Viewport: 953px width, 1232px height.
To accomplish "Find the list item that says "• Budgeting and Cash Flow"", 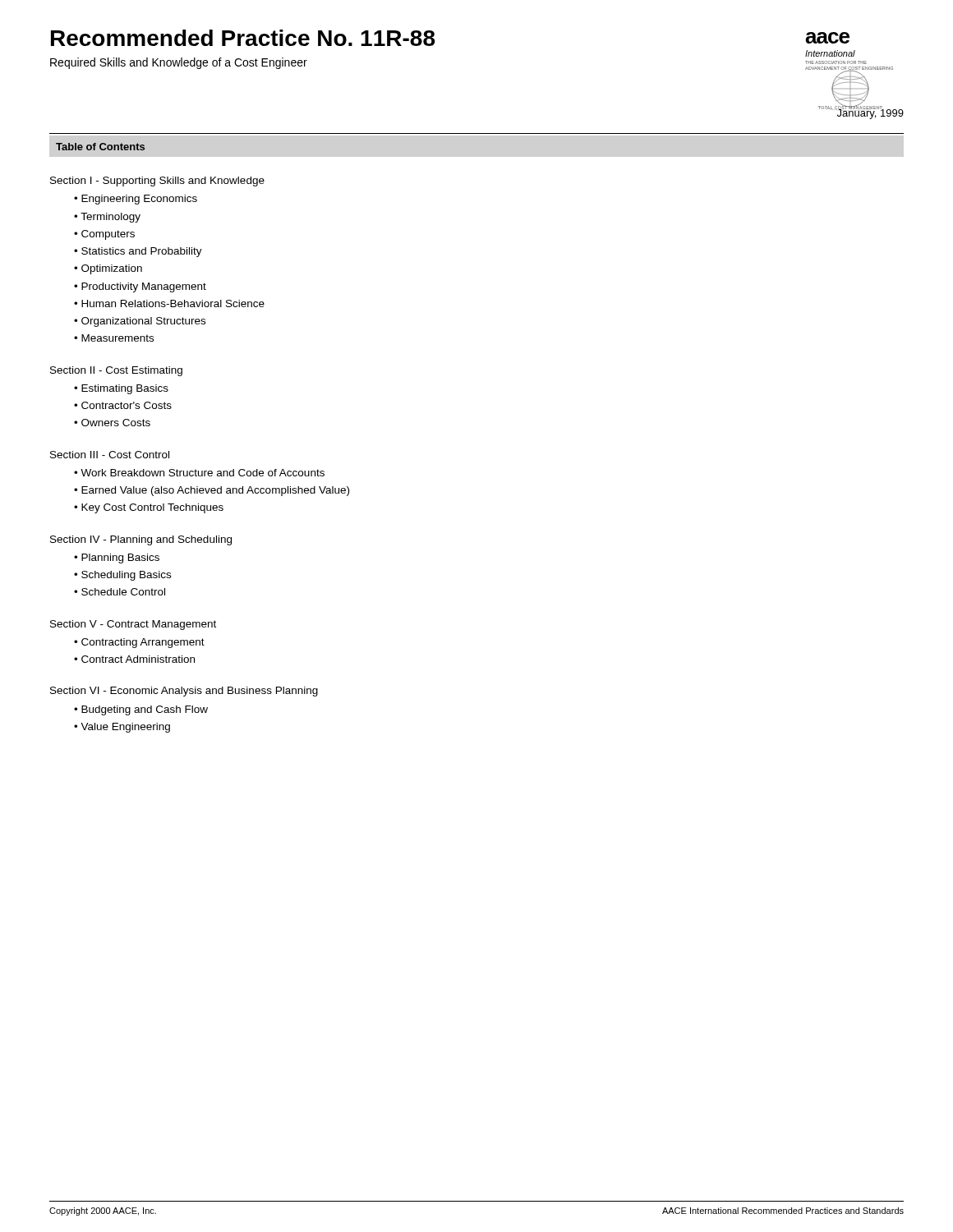I will click(141, 709).
